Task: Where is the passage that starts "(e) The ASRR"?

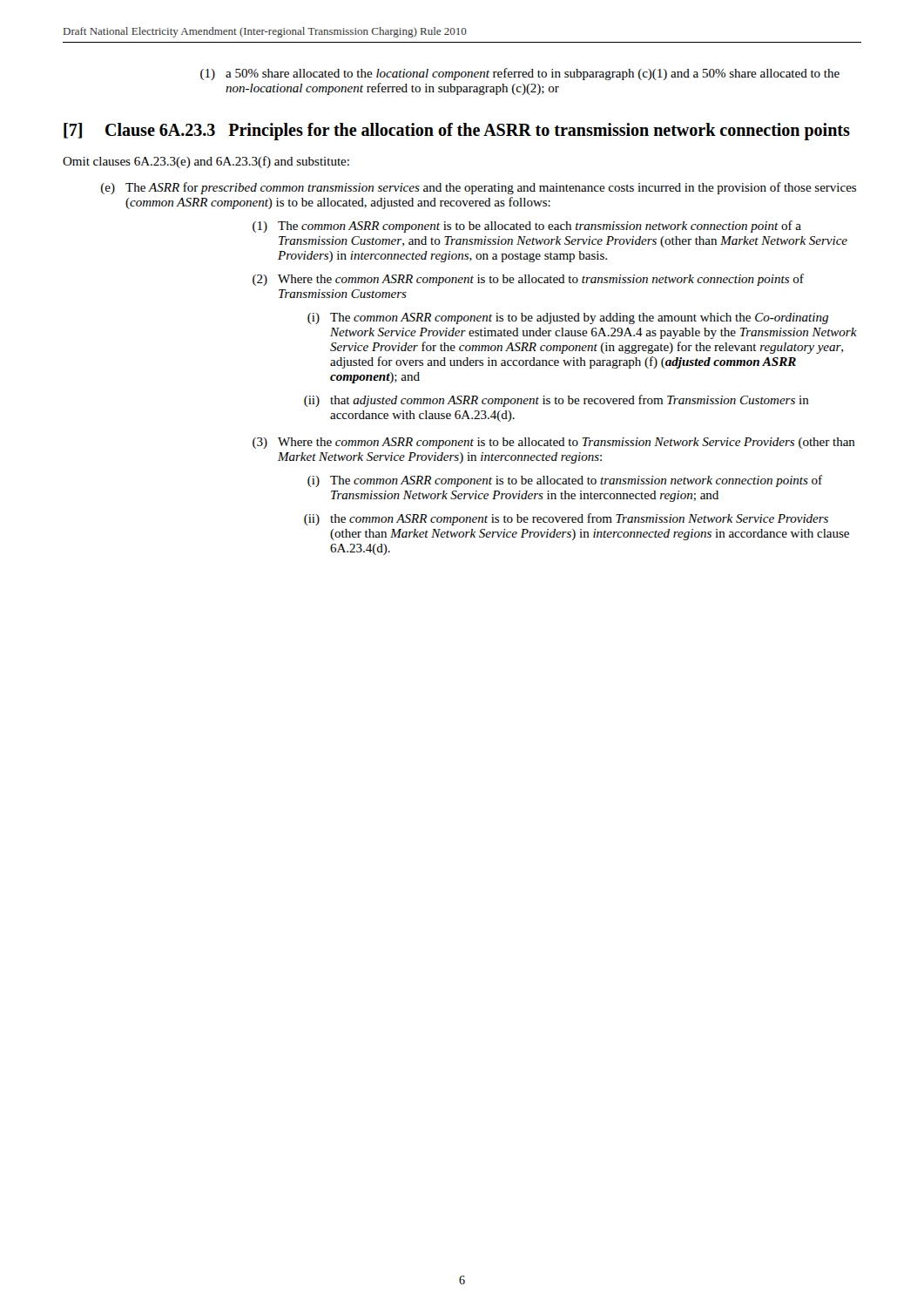Action: click(x=462, y=195)
